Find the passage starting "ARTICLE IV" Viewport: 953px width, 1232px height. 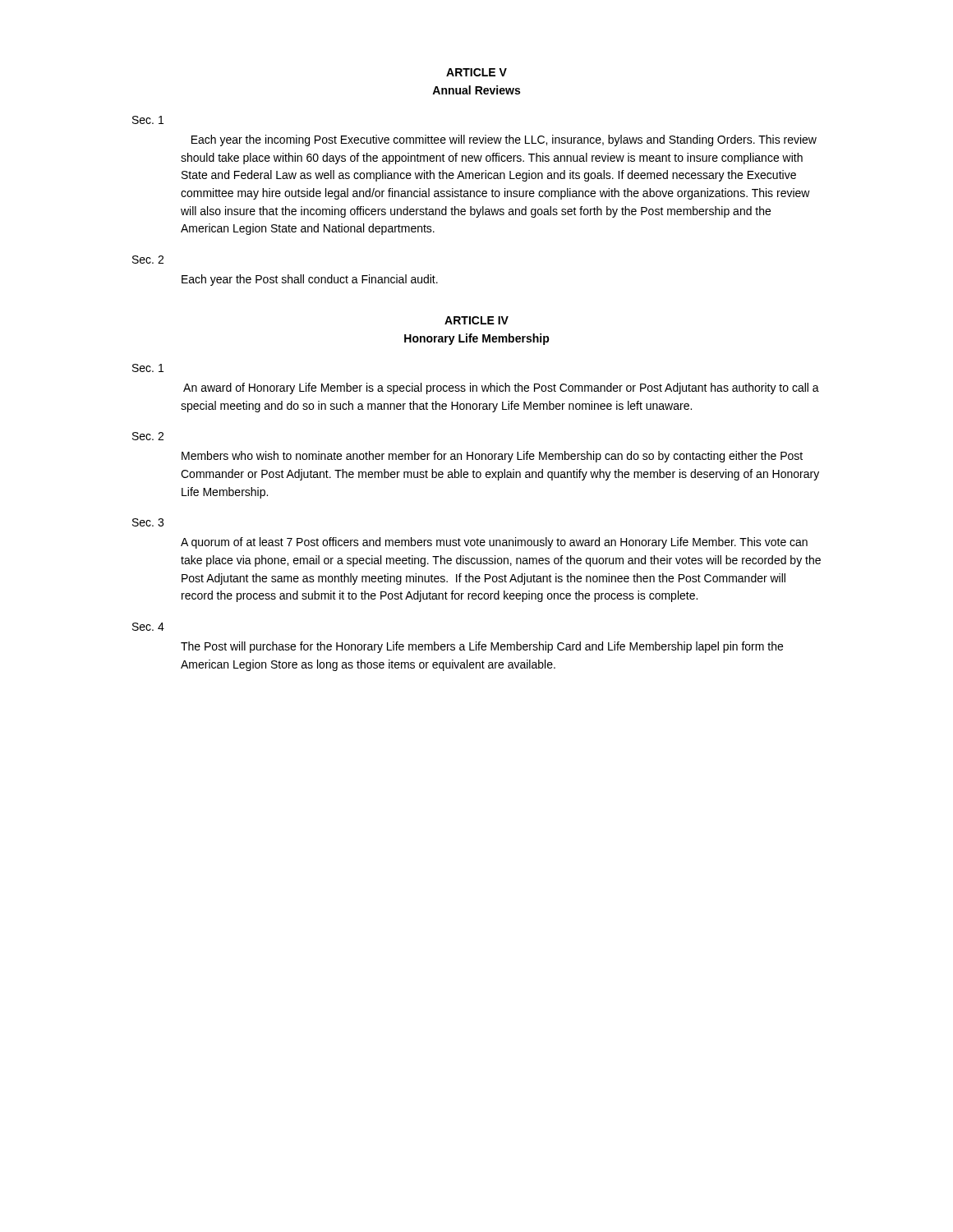pos(476,320)
